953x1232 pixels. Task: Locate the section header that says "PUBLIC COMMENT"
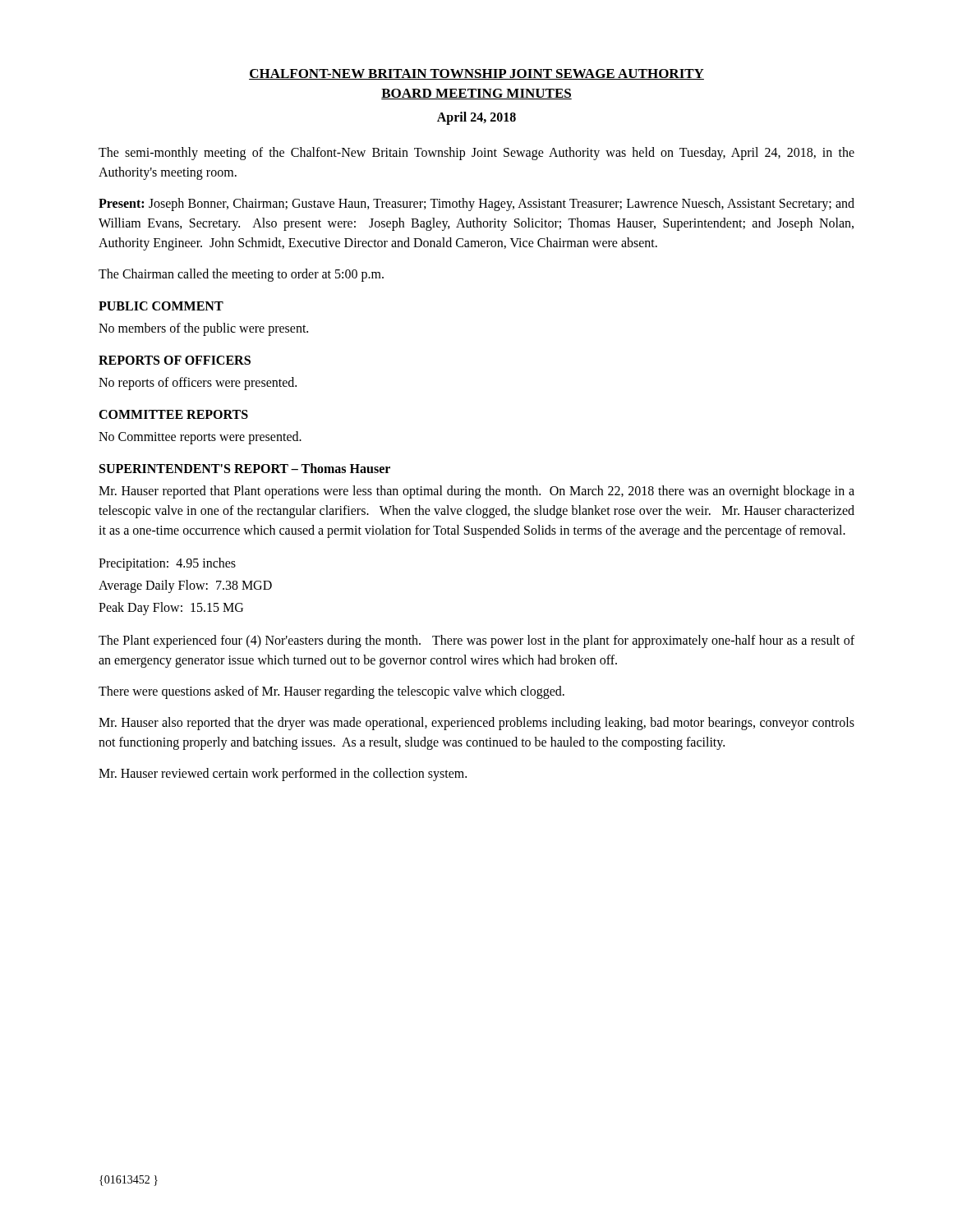point(161,306)
